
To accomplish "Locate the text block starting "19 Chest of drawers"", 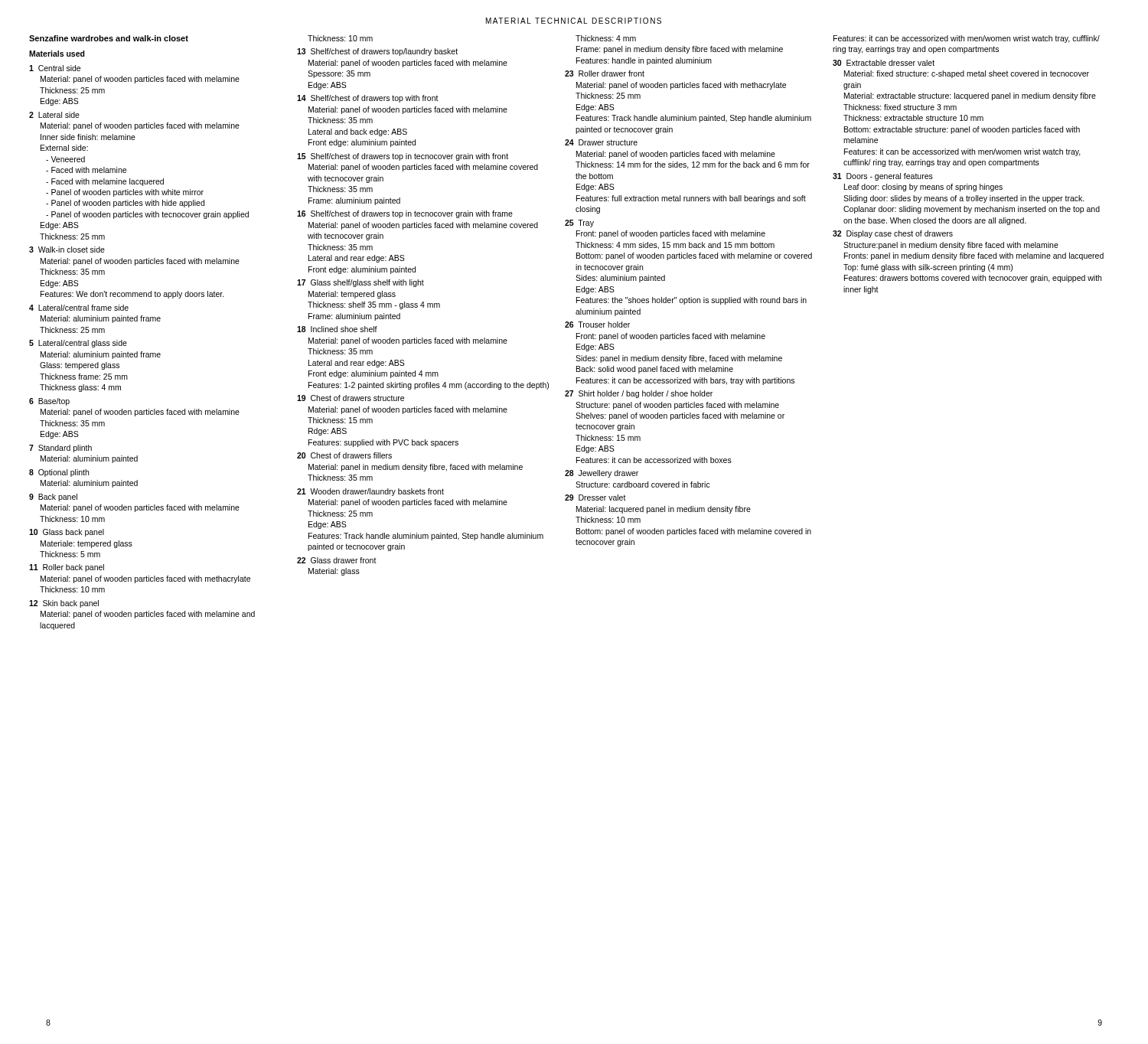I will point(423,420).
